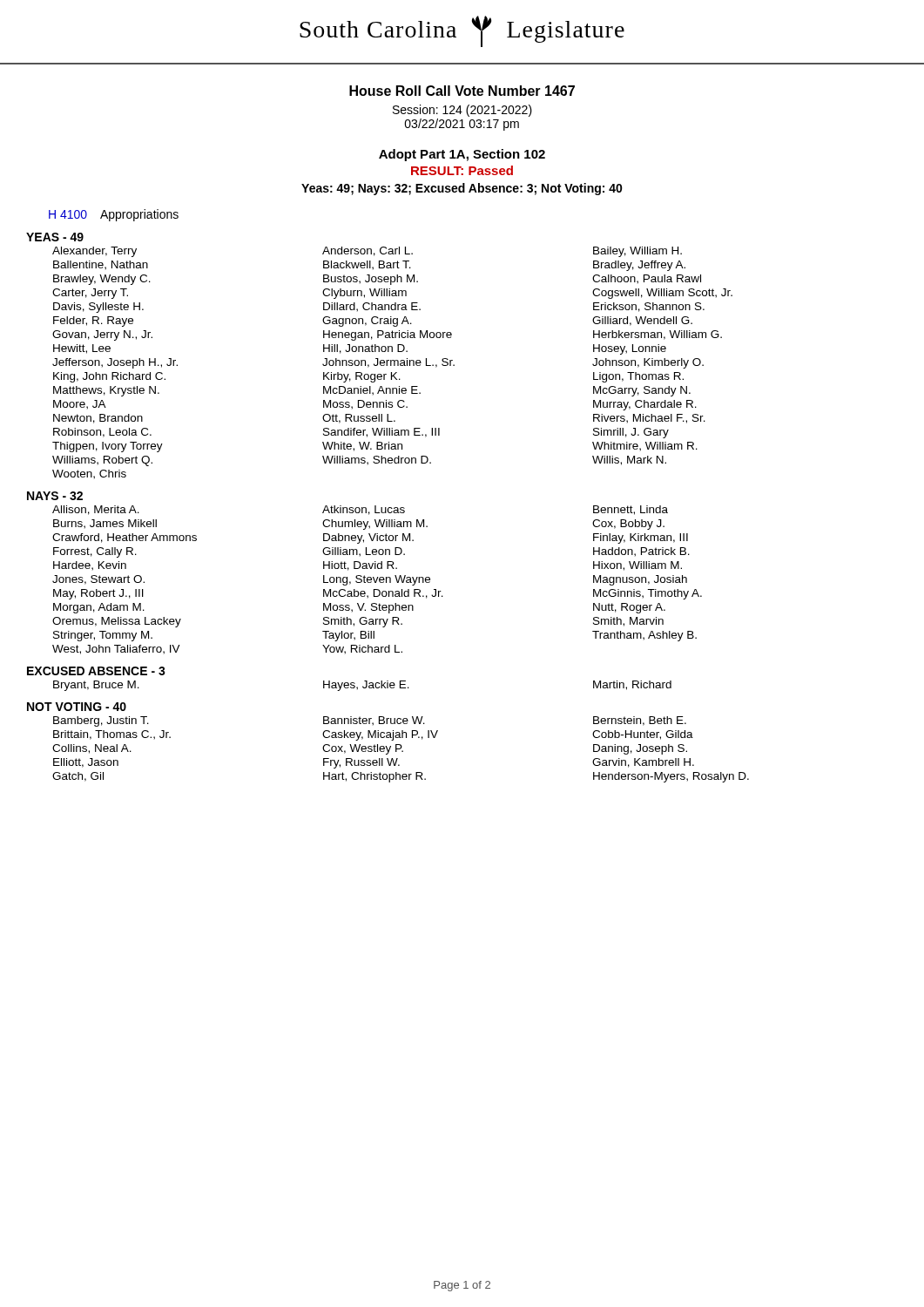This screenshot has height=1307, width=924.
Task: Point to the text block starting "Session: 124 (2021-2022) 03/22/2021"
Action: 462,117
